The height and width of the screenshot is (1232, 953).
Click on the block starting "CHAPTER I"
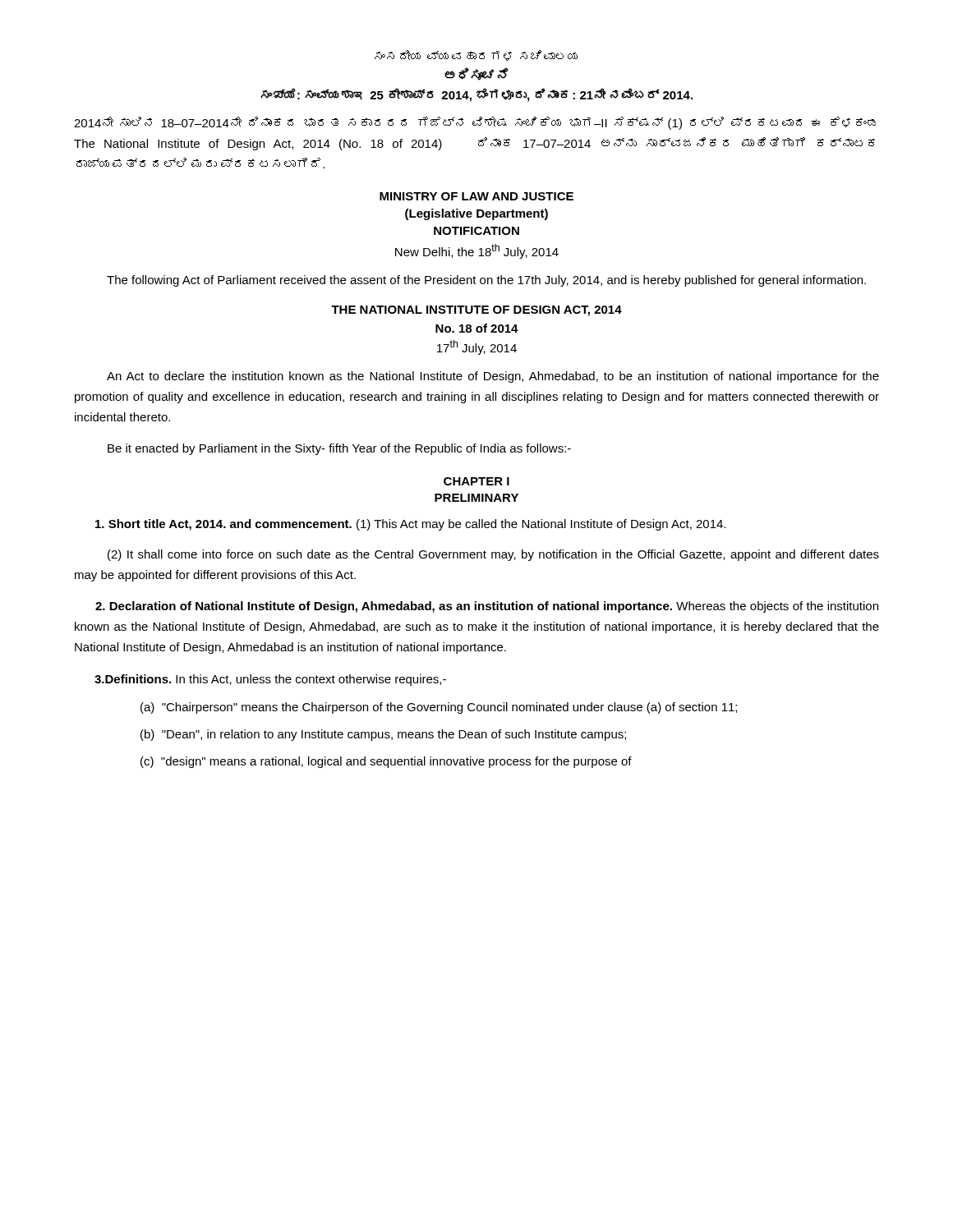(476, 481)
